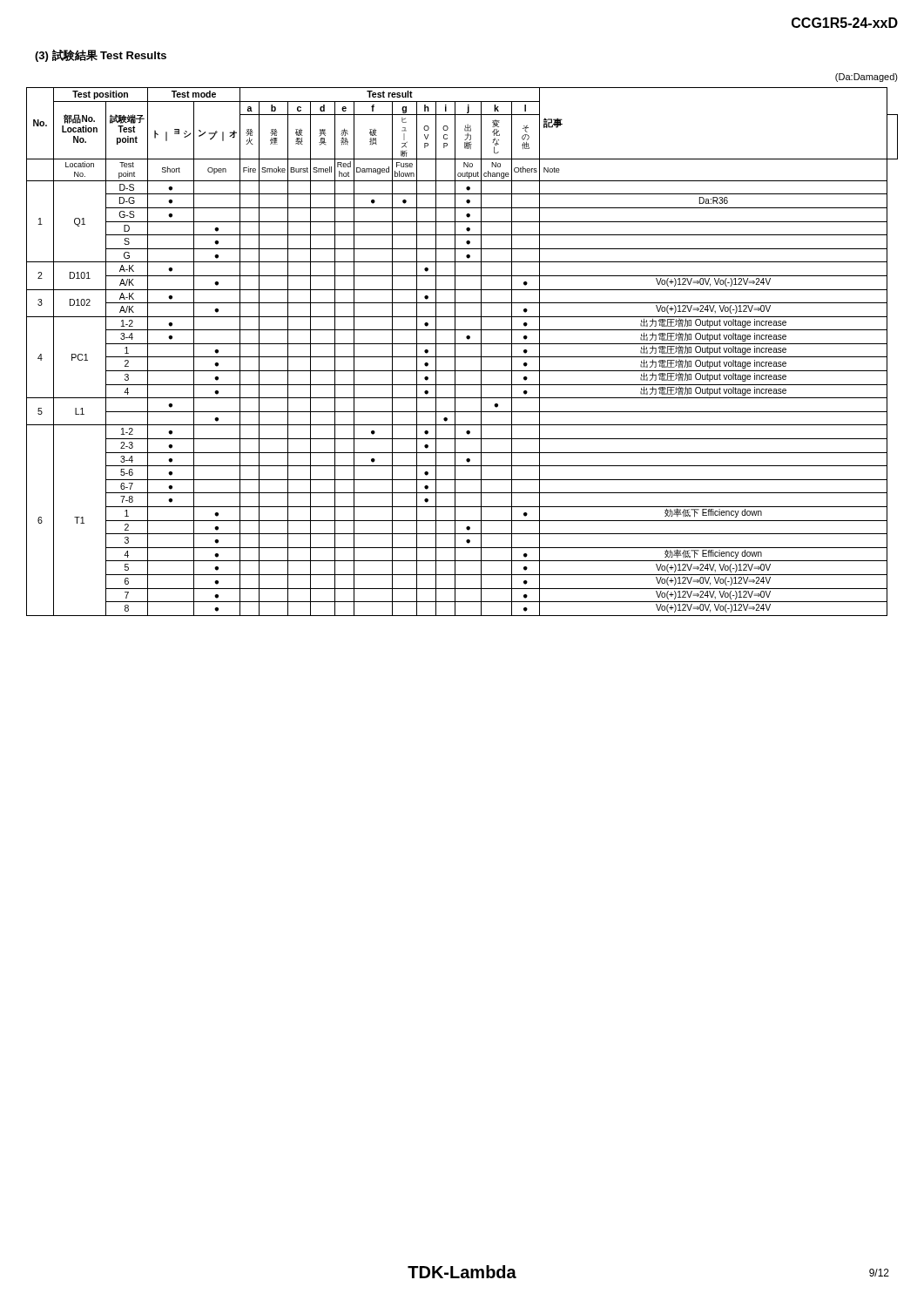Viewport: 924px width, 1307px height.
Task: Locate a caption
Action: (x=866, y=77)
